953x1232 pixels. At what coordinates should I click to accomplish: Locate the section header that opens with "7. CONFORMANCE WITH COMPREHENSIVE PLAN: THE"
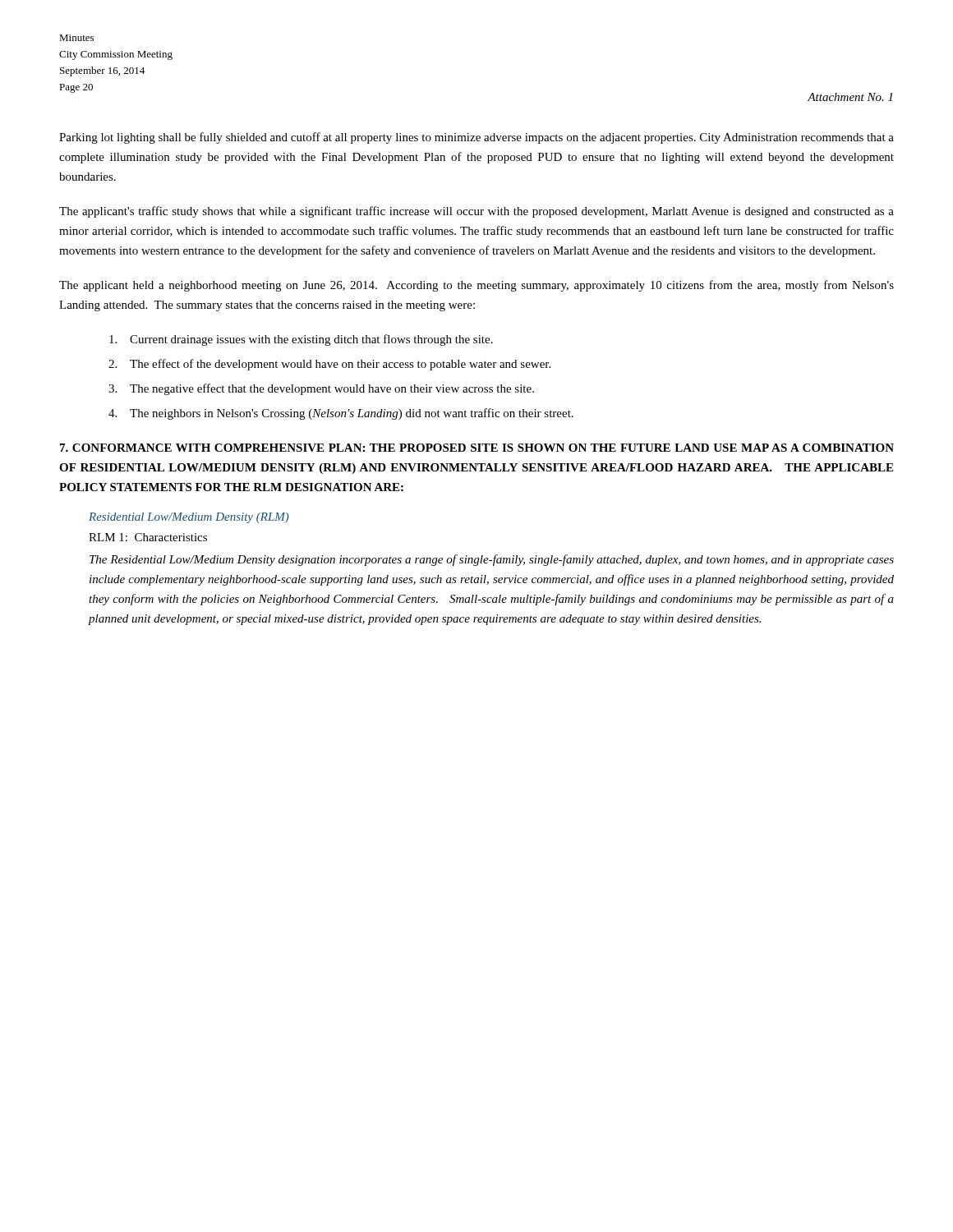(x=476, y=467)
